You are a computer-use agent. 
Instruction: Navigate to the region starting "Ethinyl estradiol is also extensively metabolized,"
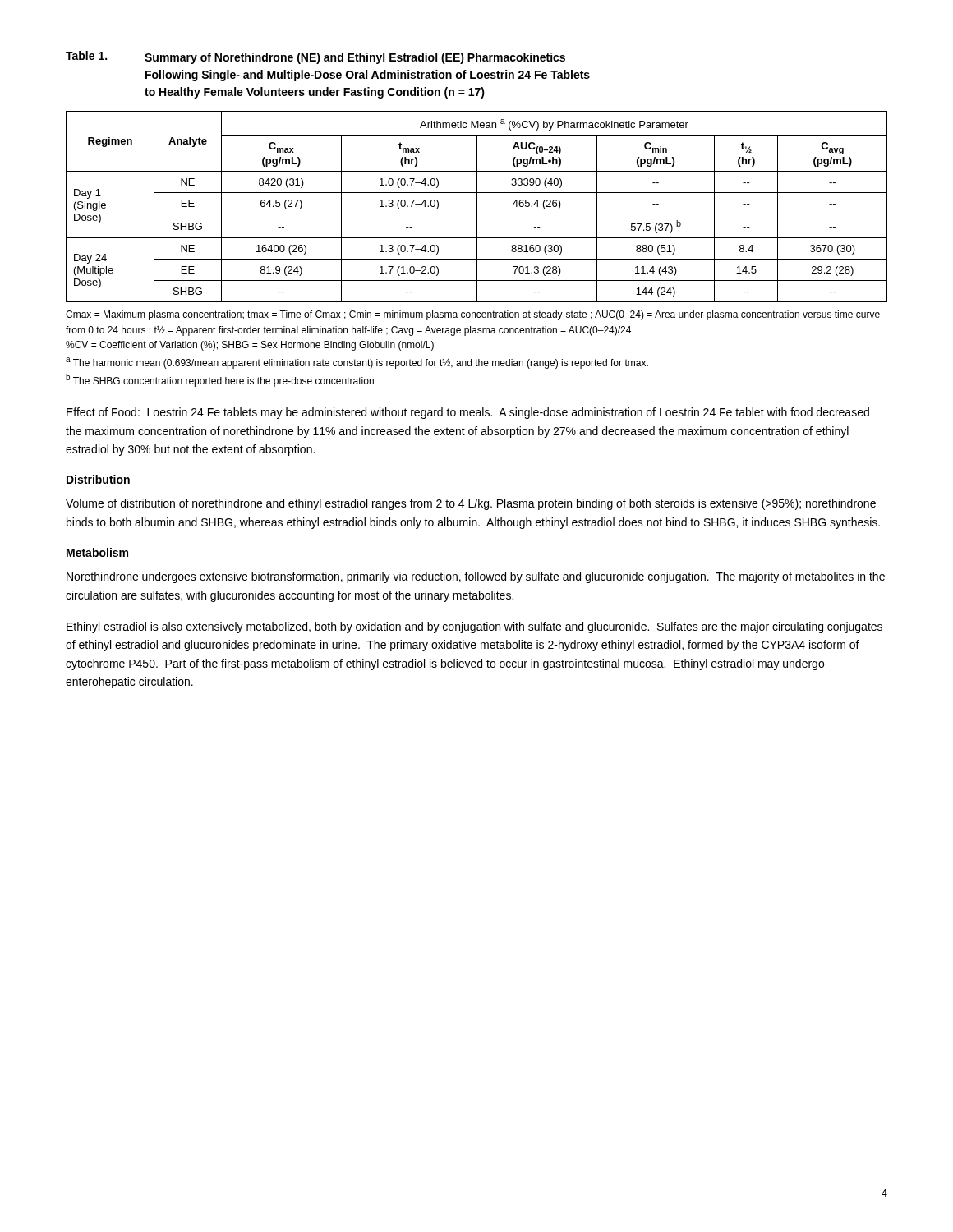474,654
